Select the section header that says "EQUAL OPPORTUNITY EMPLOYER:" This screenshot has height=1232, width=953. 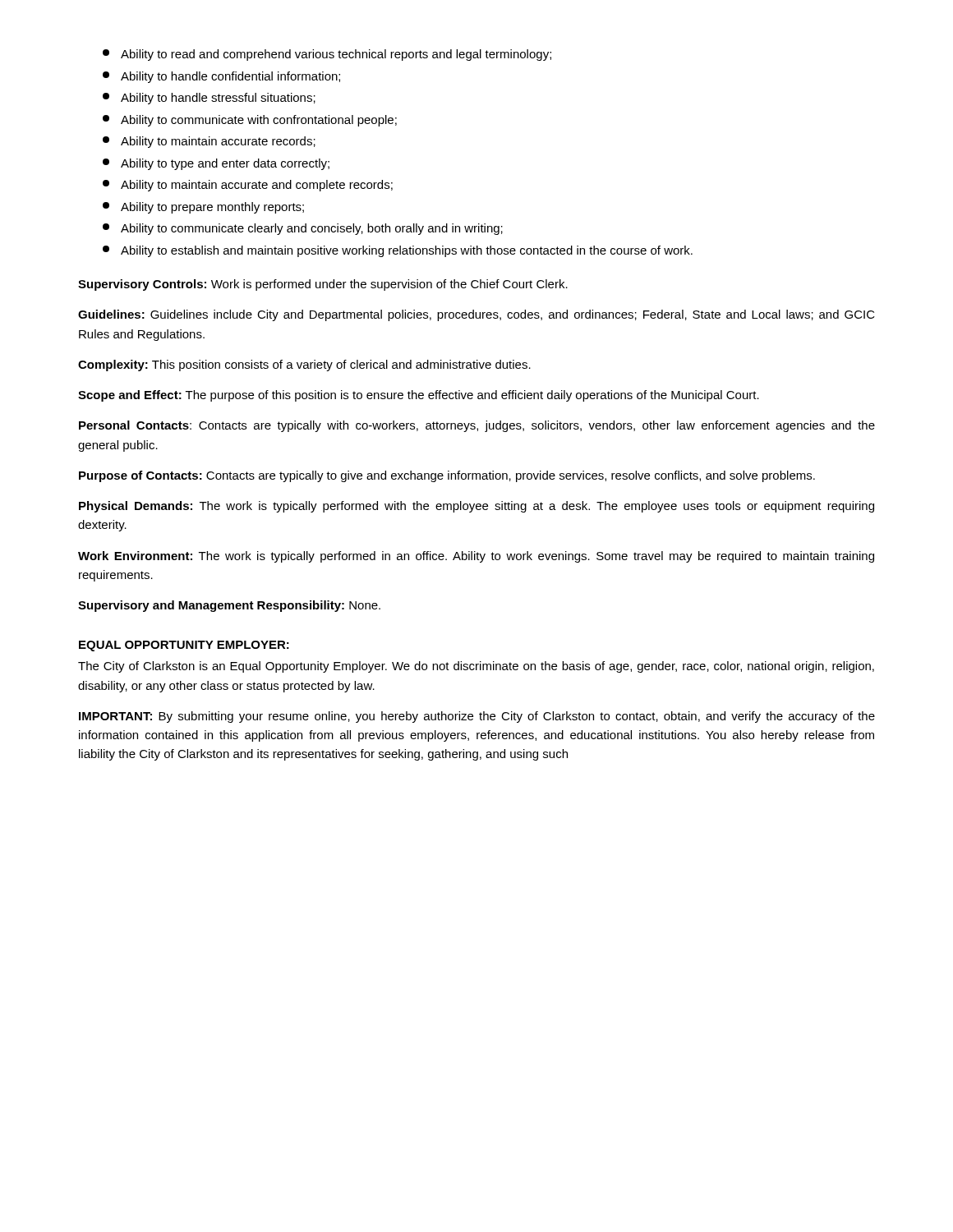tap(184, 645)
